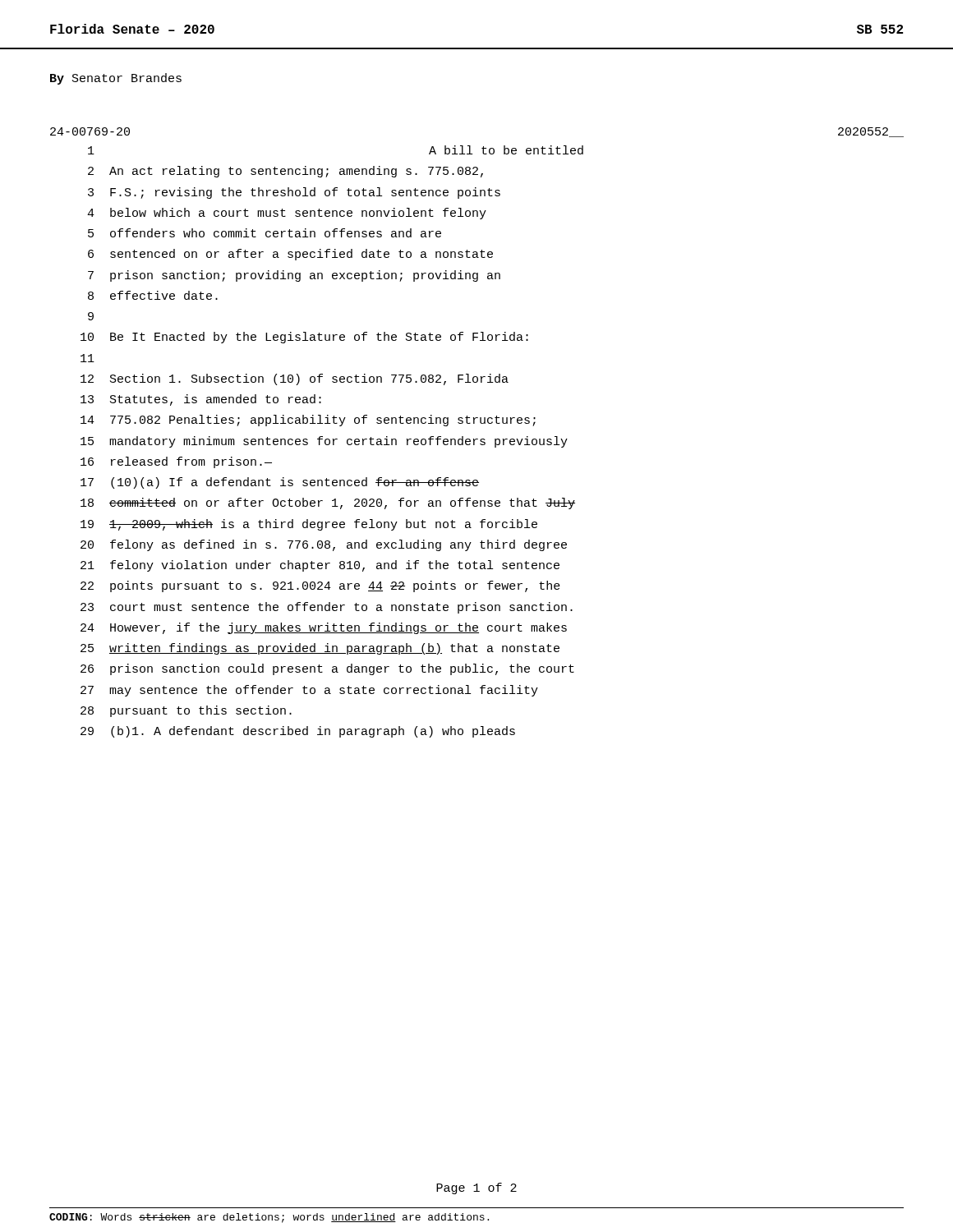Screen dimensions: 1232x953
Task: Find "24-00769-20 2020552__" on this page
Action: tap(90, 132)
